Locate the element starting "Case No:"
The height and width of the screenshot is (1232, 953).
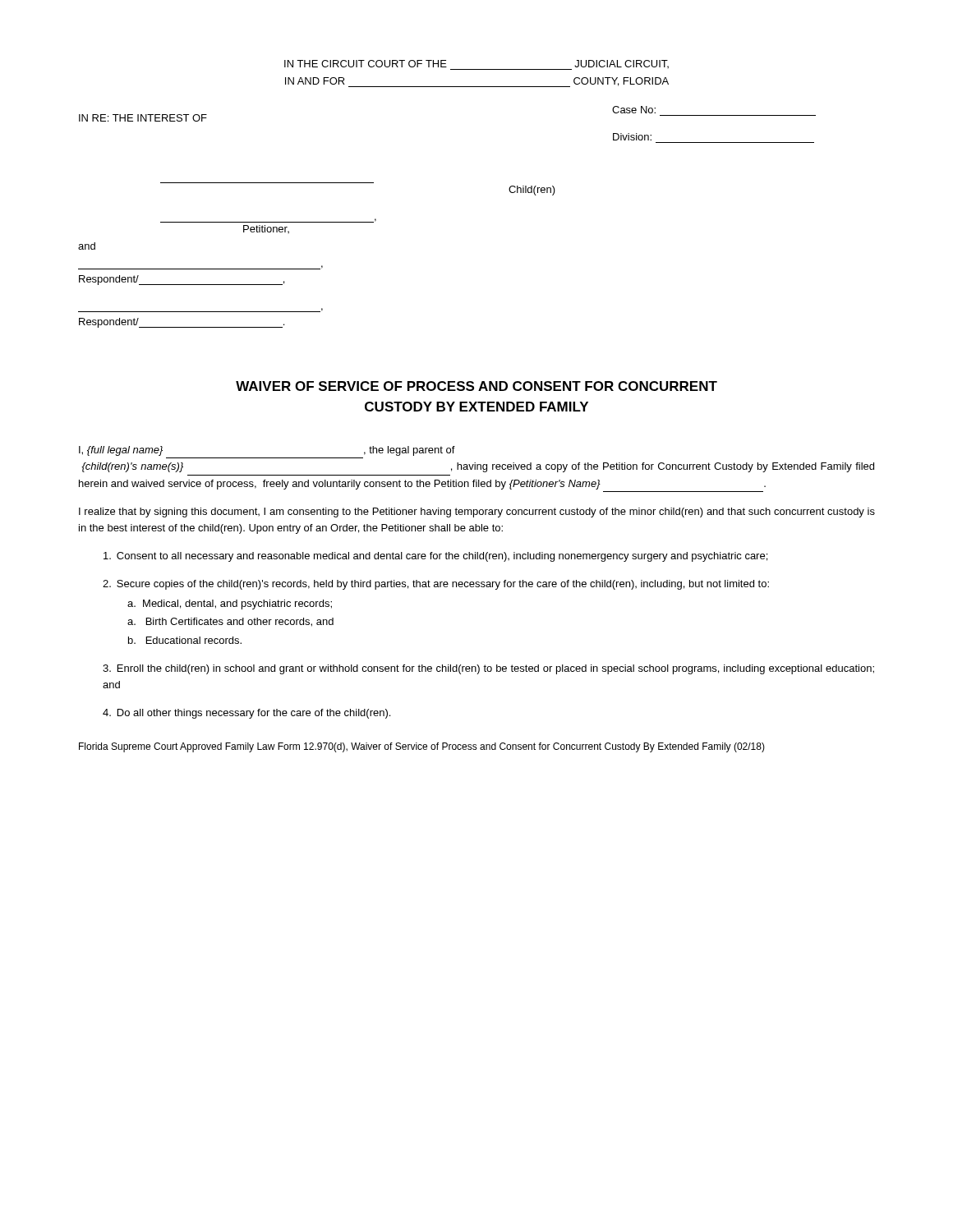714,110
